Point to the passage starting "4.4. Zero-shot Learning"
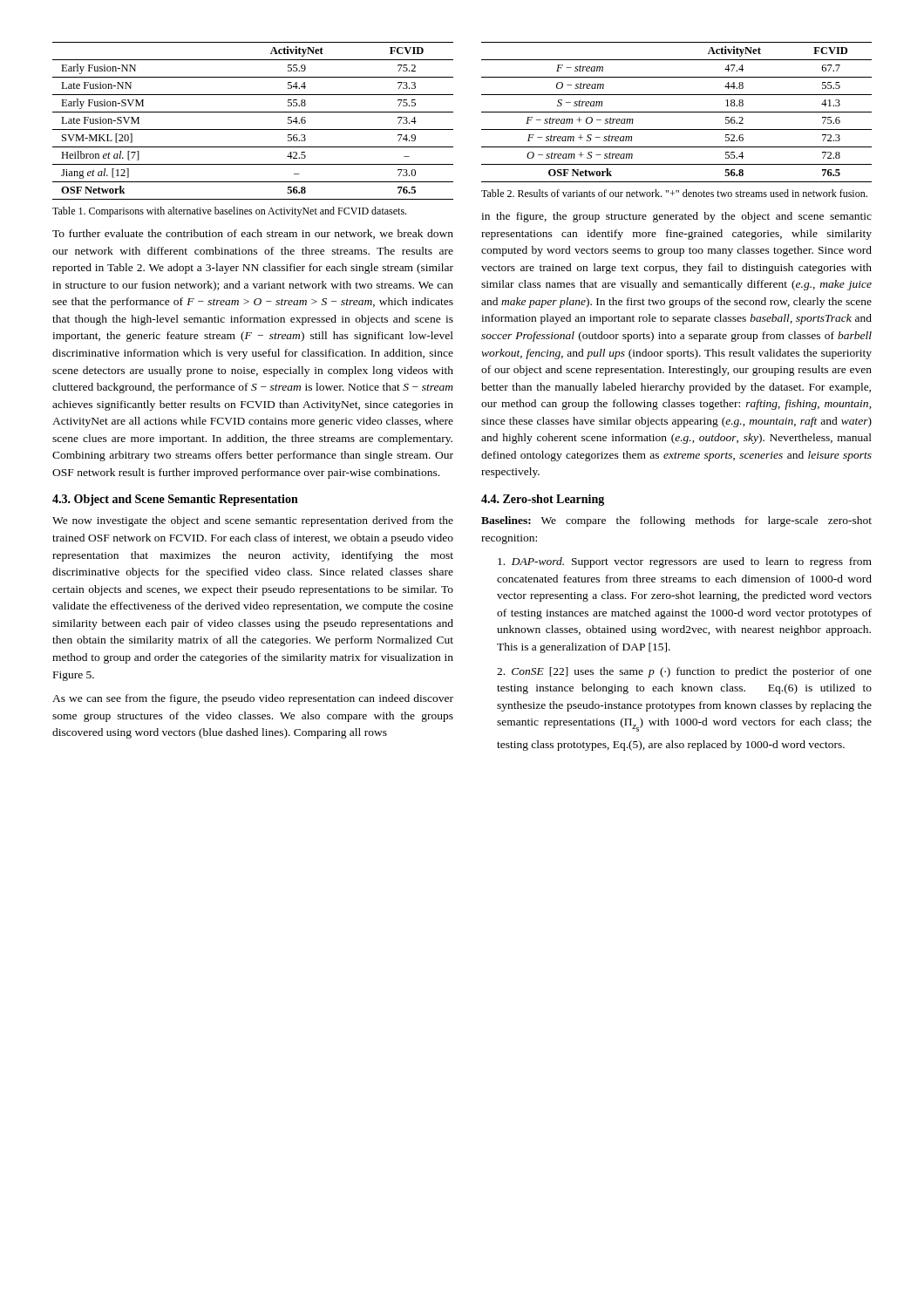This screenshot has width=924, height=1308. click(x=543, y=499)
